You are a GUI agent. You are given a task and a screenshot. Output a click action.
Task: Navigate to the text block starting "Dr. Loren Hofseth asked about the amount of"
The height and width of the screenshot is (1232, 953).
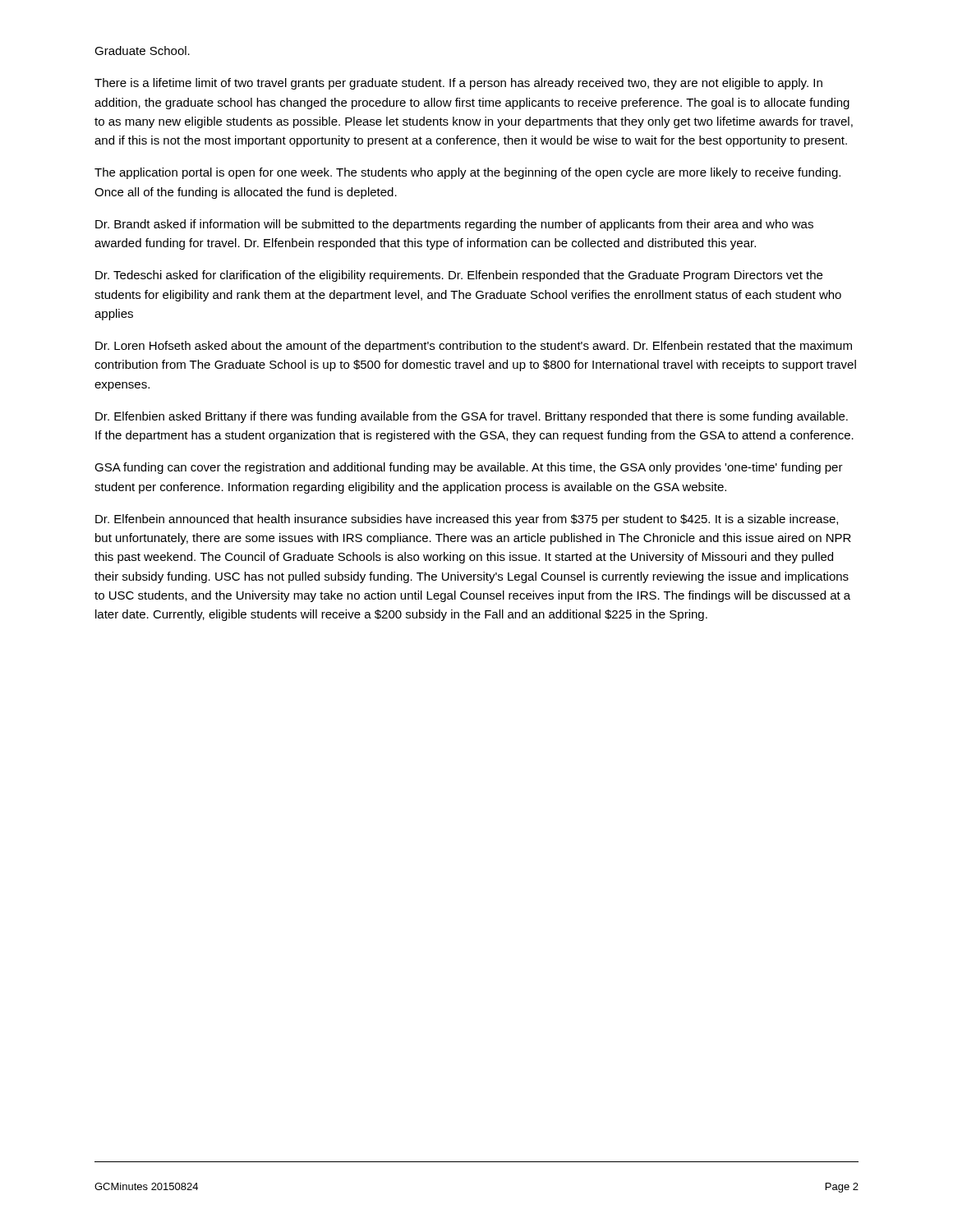point(476,364)
